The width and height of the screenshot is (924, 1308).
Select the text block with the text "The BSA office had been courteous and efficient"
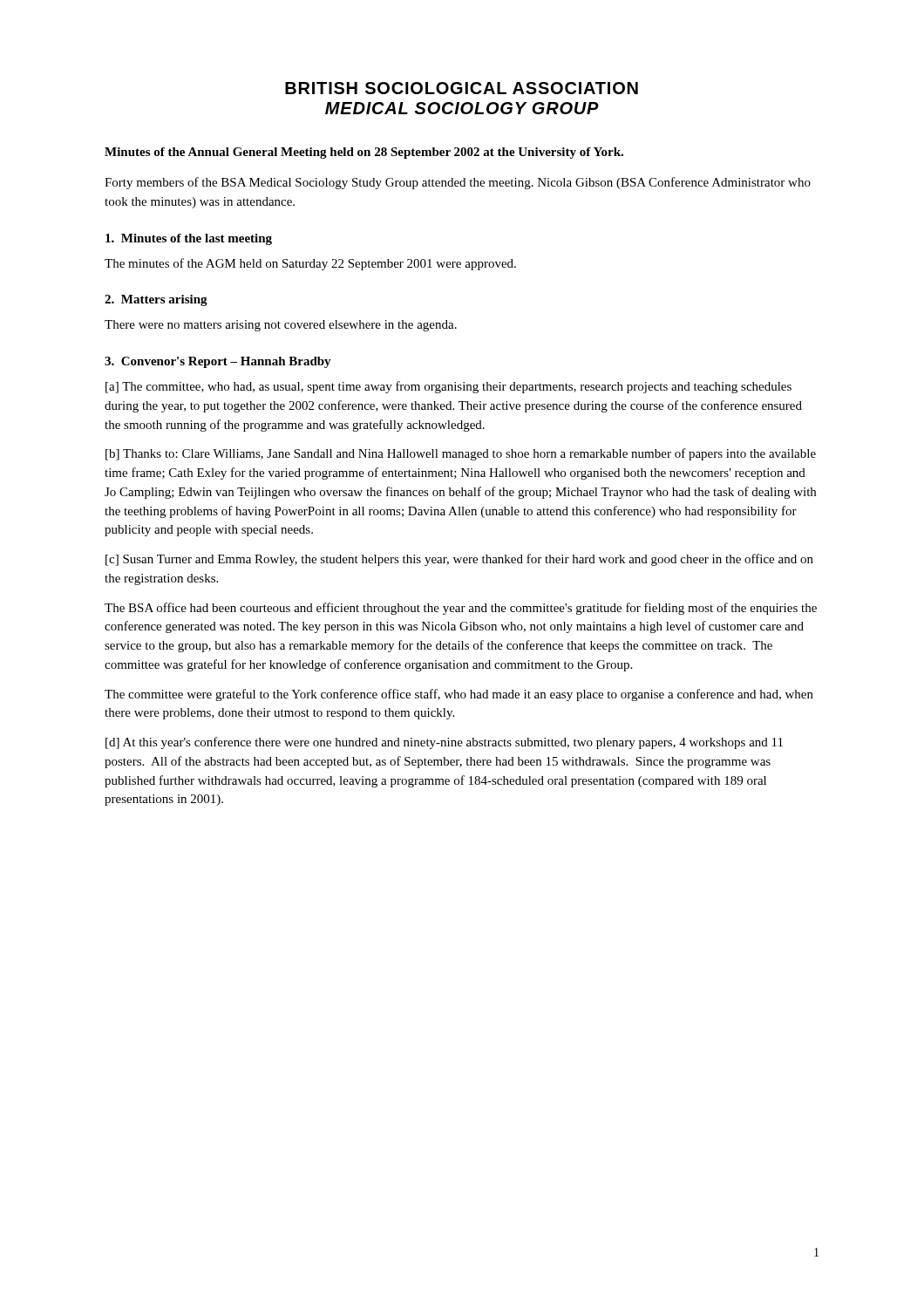coord(461,636)
